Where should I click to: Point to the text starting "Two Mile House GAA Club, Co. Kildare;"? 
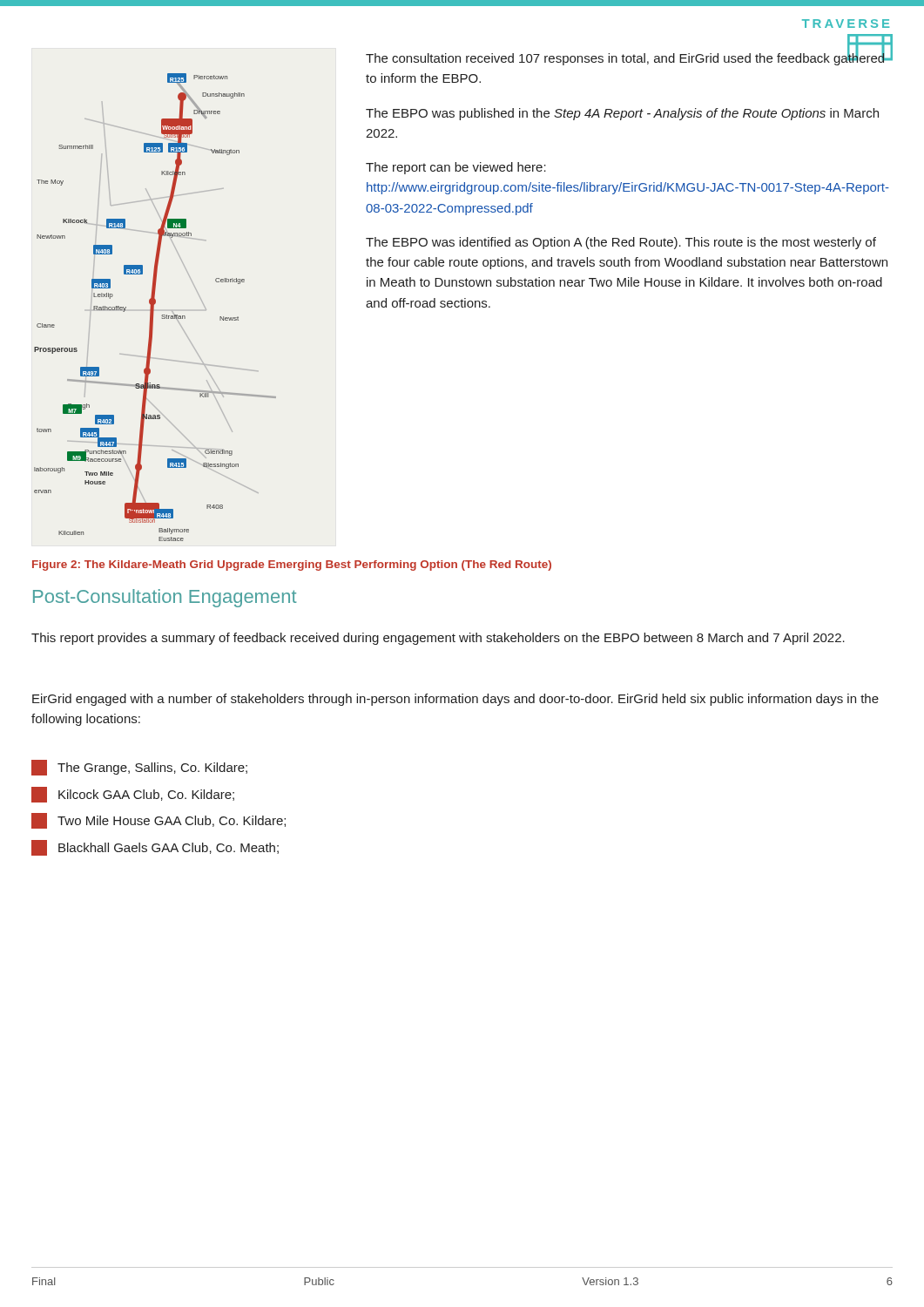(x=159, y=821)
